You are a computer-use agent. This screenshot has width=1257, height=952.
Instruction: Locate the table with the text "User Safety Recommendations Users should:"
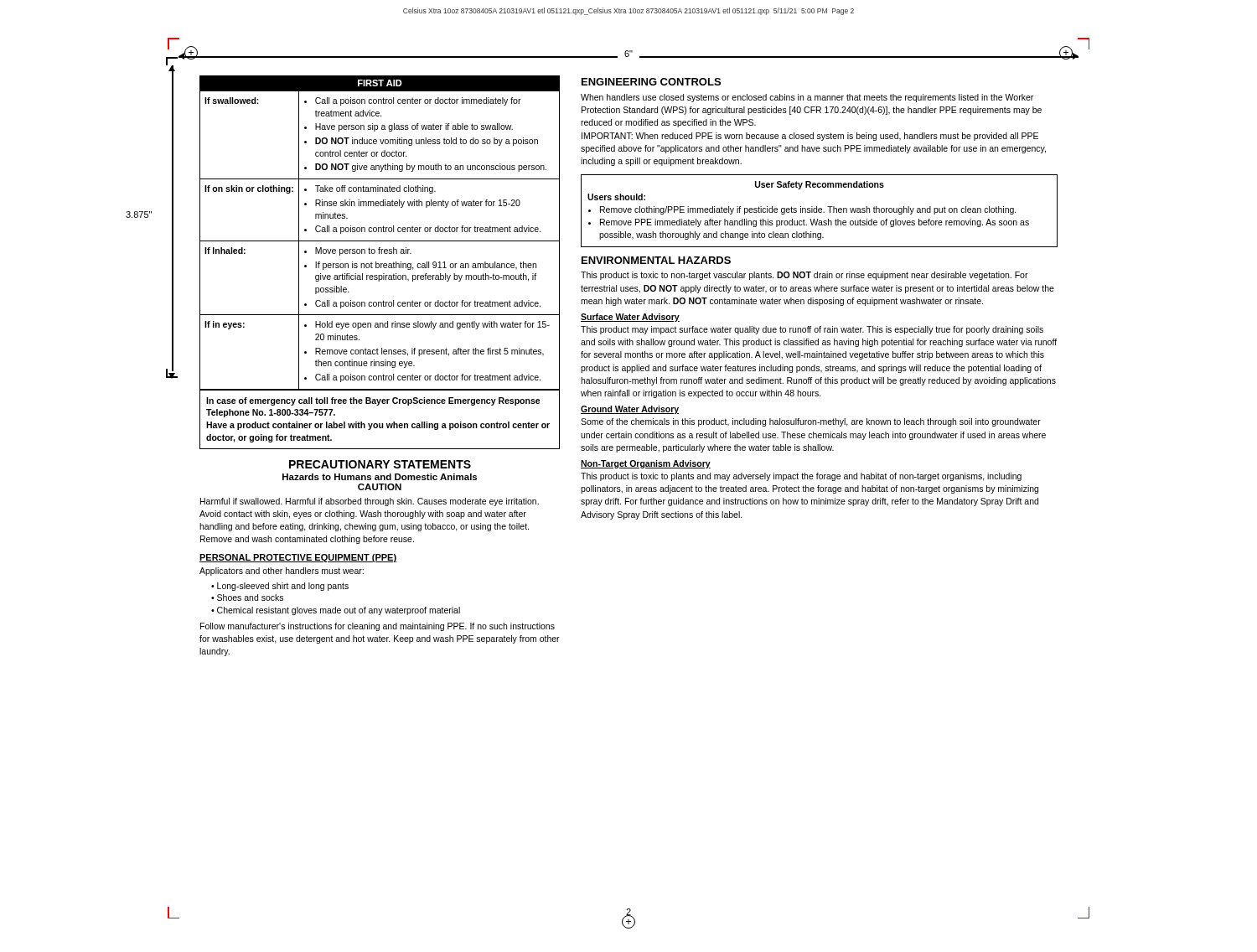pos(819,211)
